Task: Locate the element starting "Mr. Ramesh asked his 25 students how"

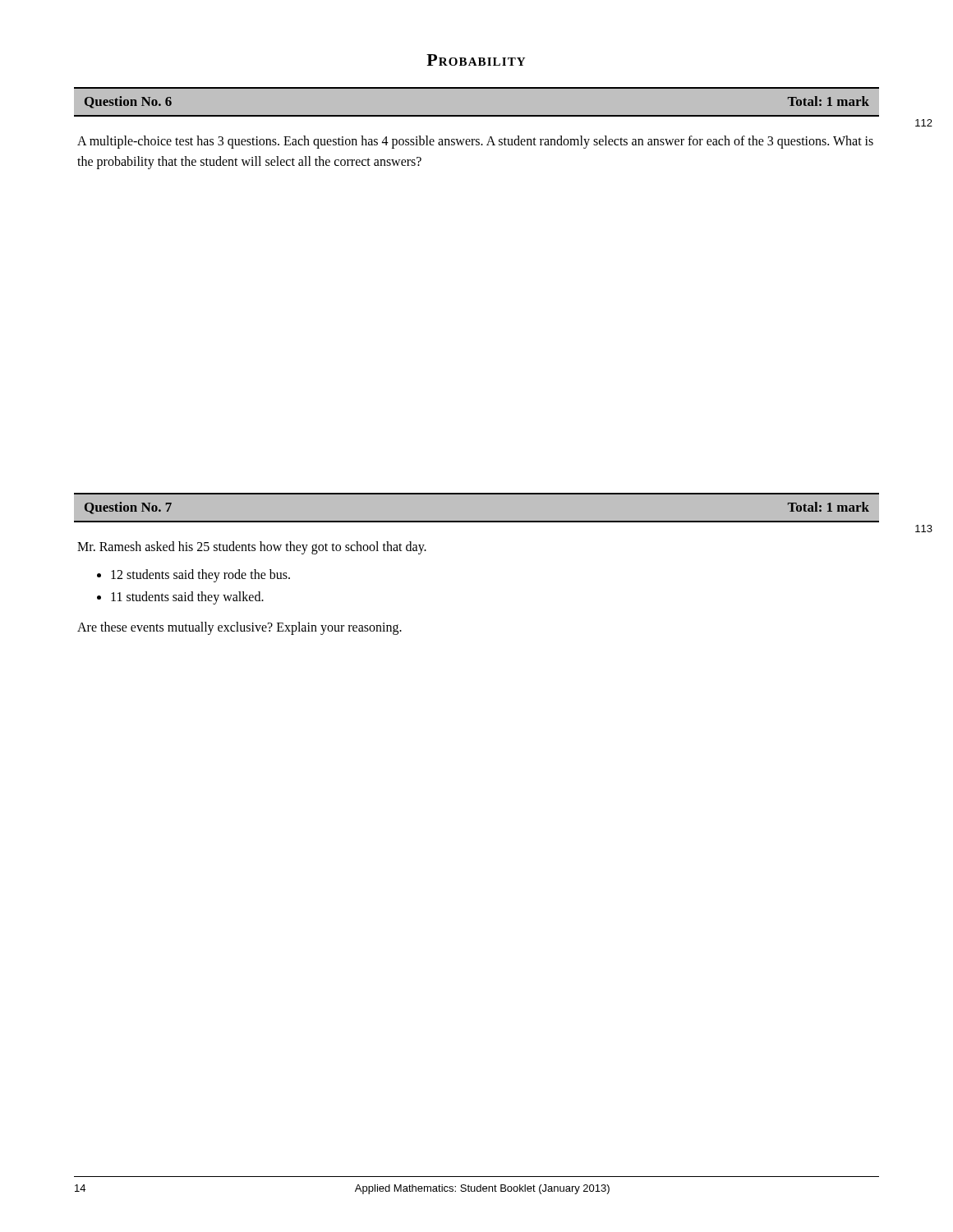Action: coord(252,548)
